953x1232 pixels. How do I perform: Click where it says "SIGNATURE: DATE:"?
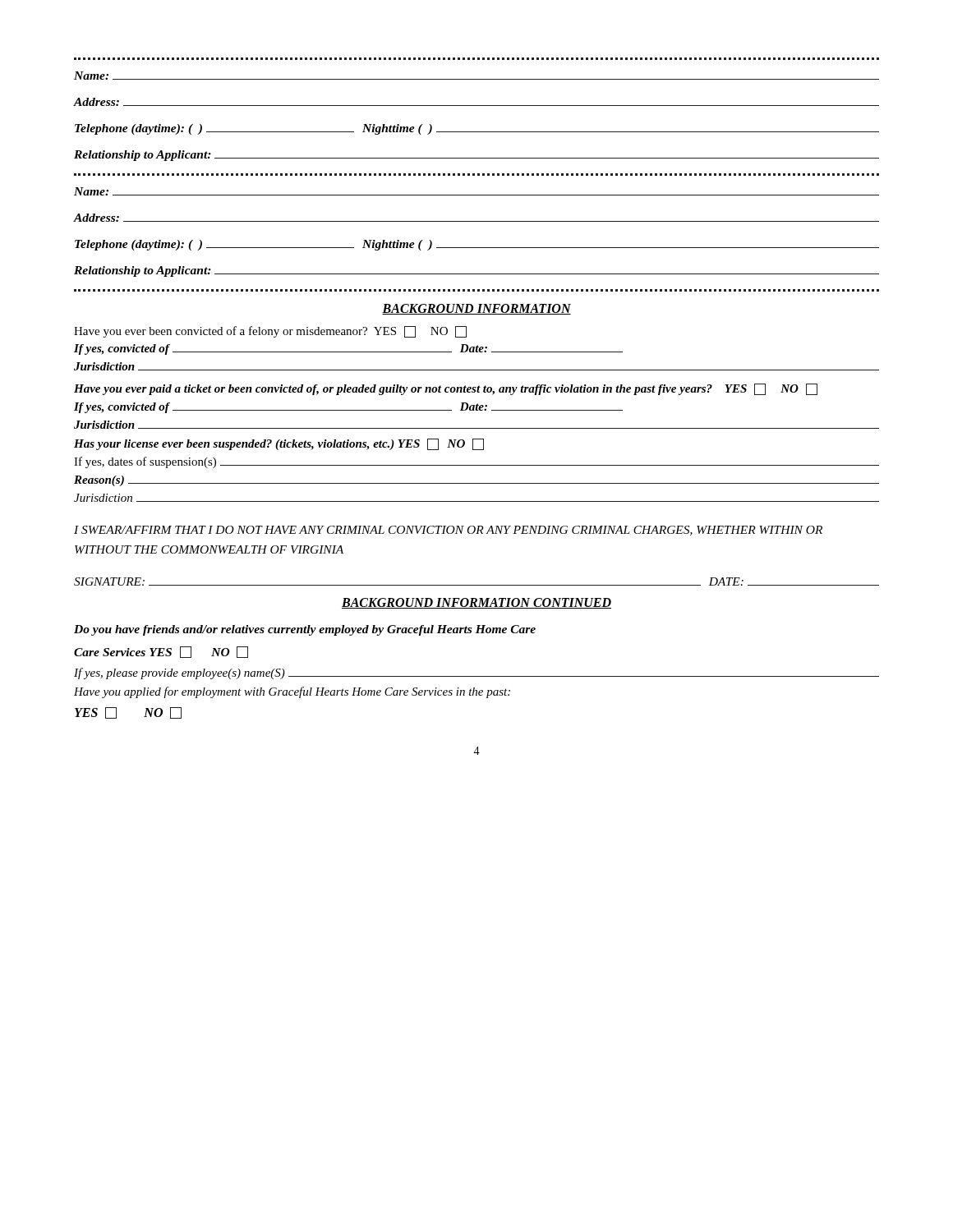pyautogui.click(x=476, y=582)
